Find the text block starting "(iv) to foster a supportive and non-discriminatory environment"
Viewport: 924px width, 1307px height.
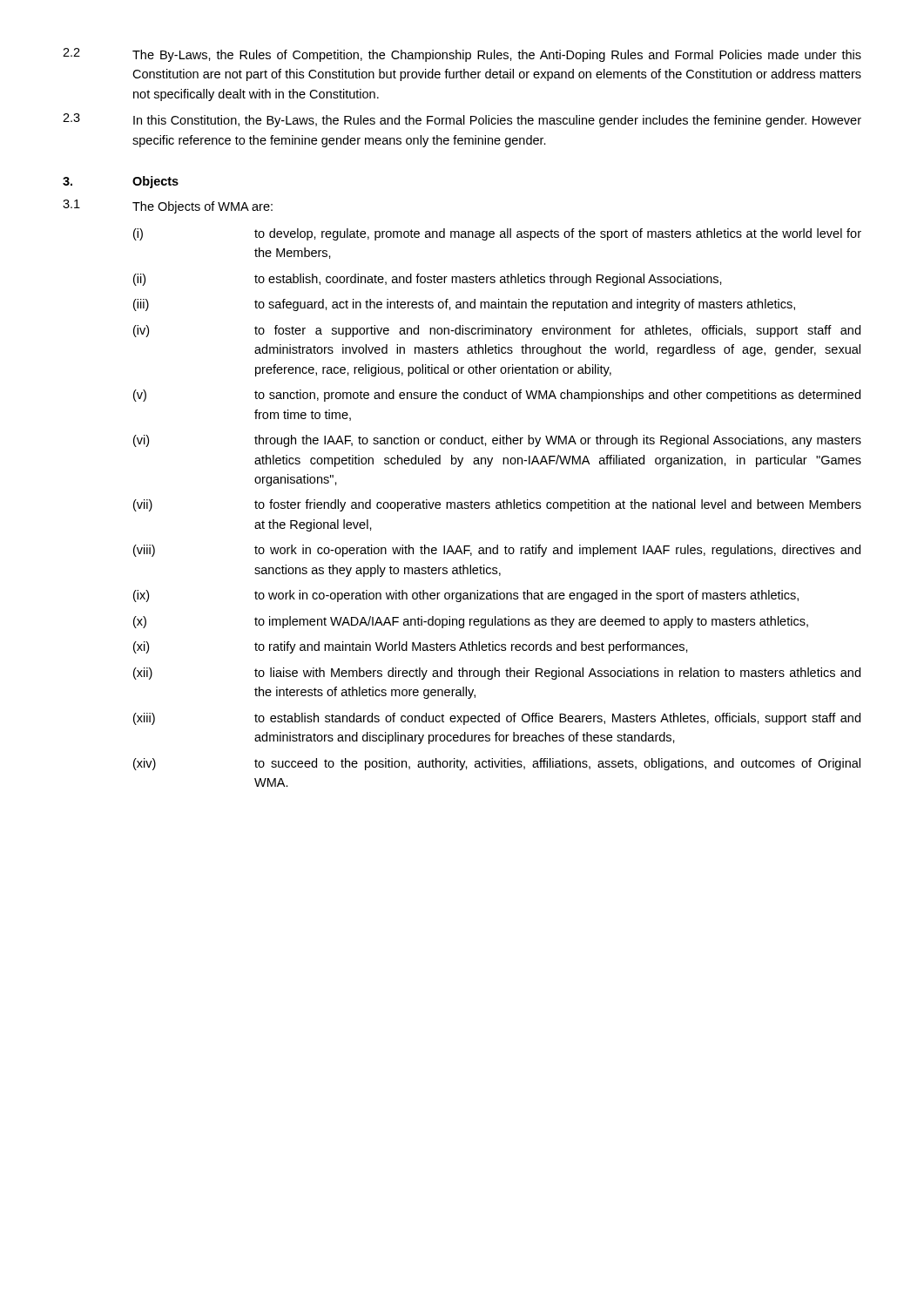tap(462, 350)
